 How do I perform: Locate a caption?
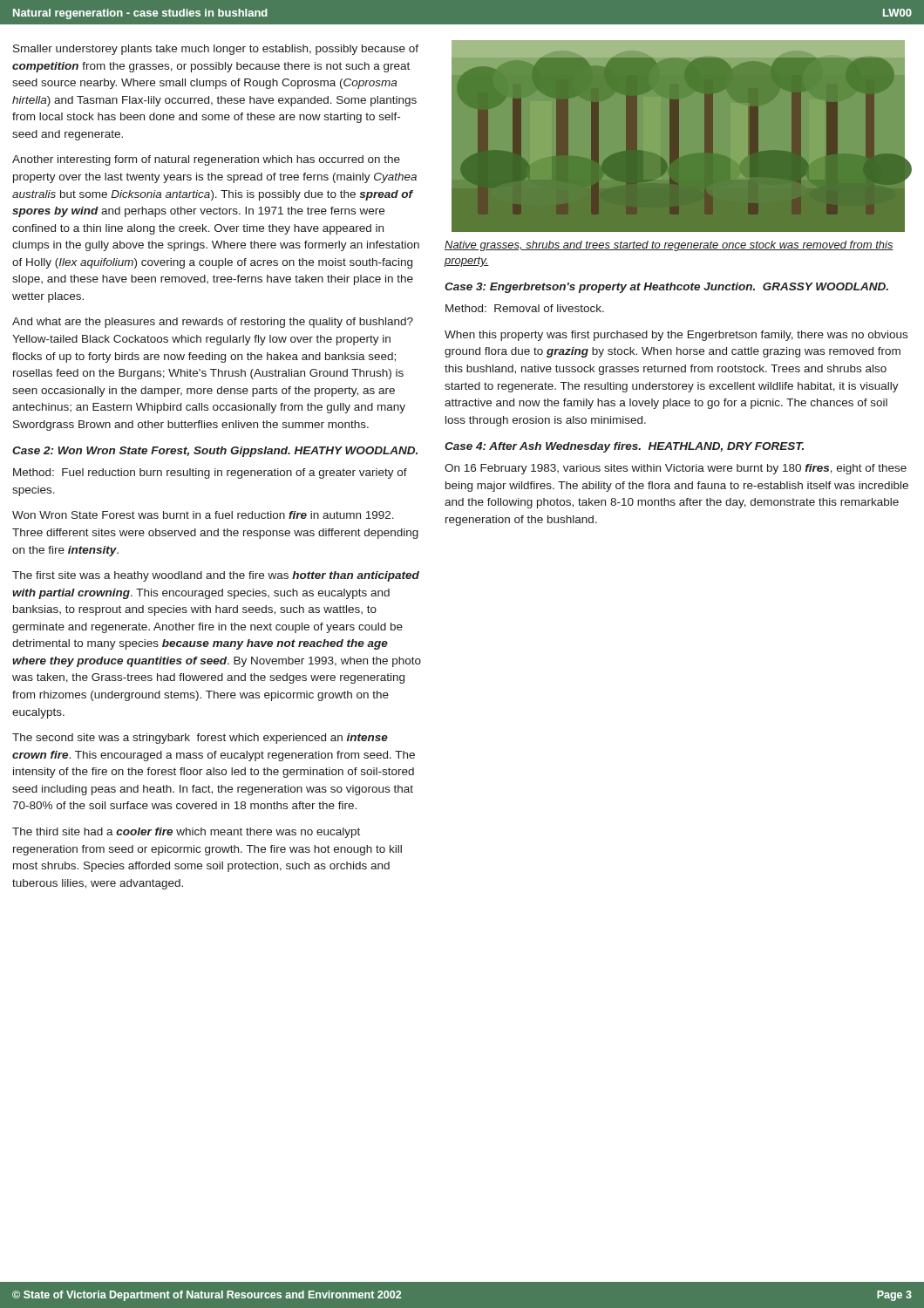tap(669, 253)
